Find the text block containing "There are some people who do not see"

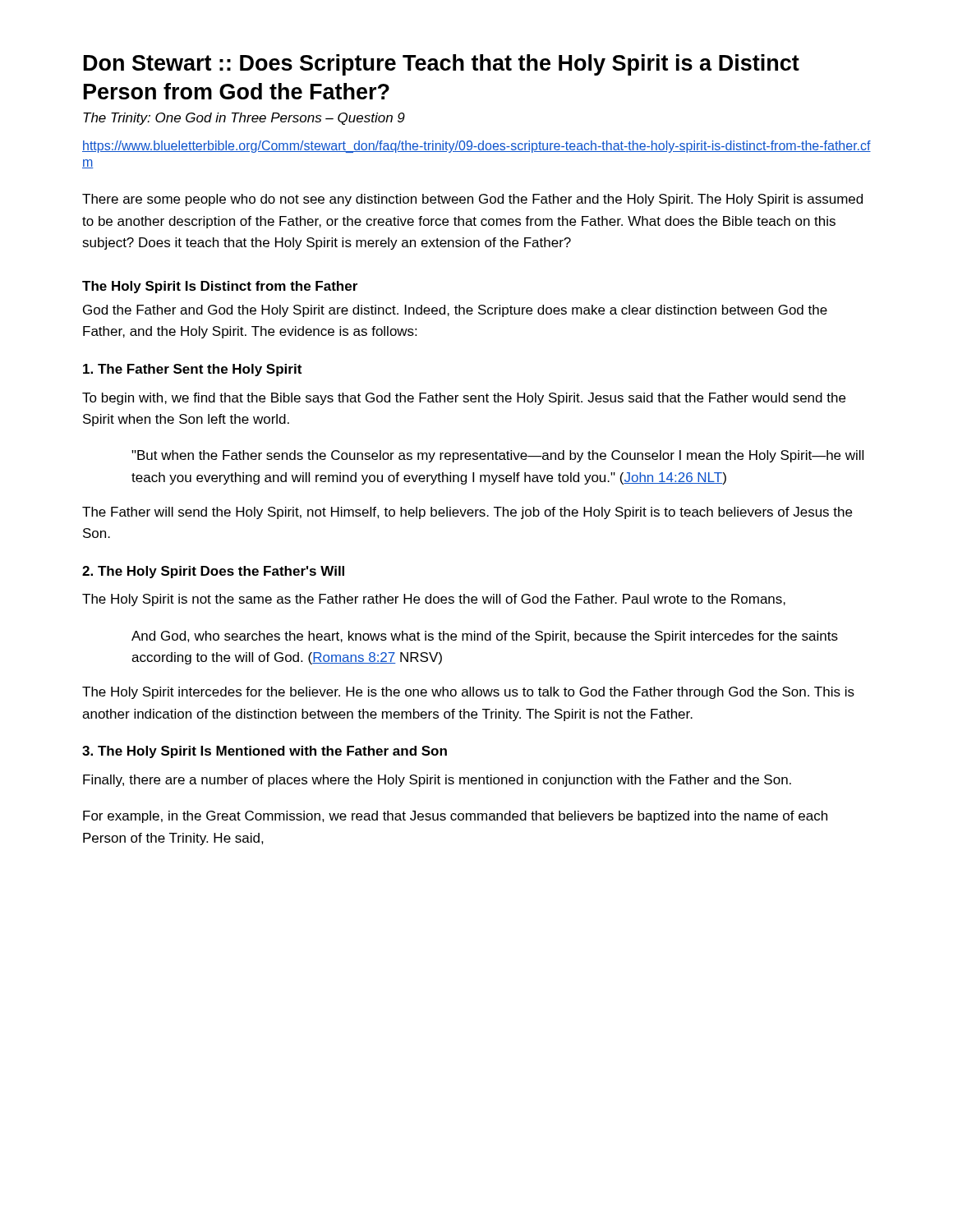tap(473, 221)
